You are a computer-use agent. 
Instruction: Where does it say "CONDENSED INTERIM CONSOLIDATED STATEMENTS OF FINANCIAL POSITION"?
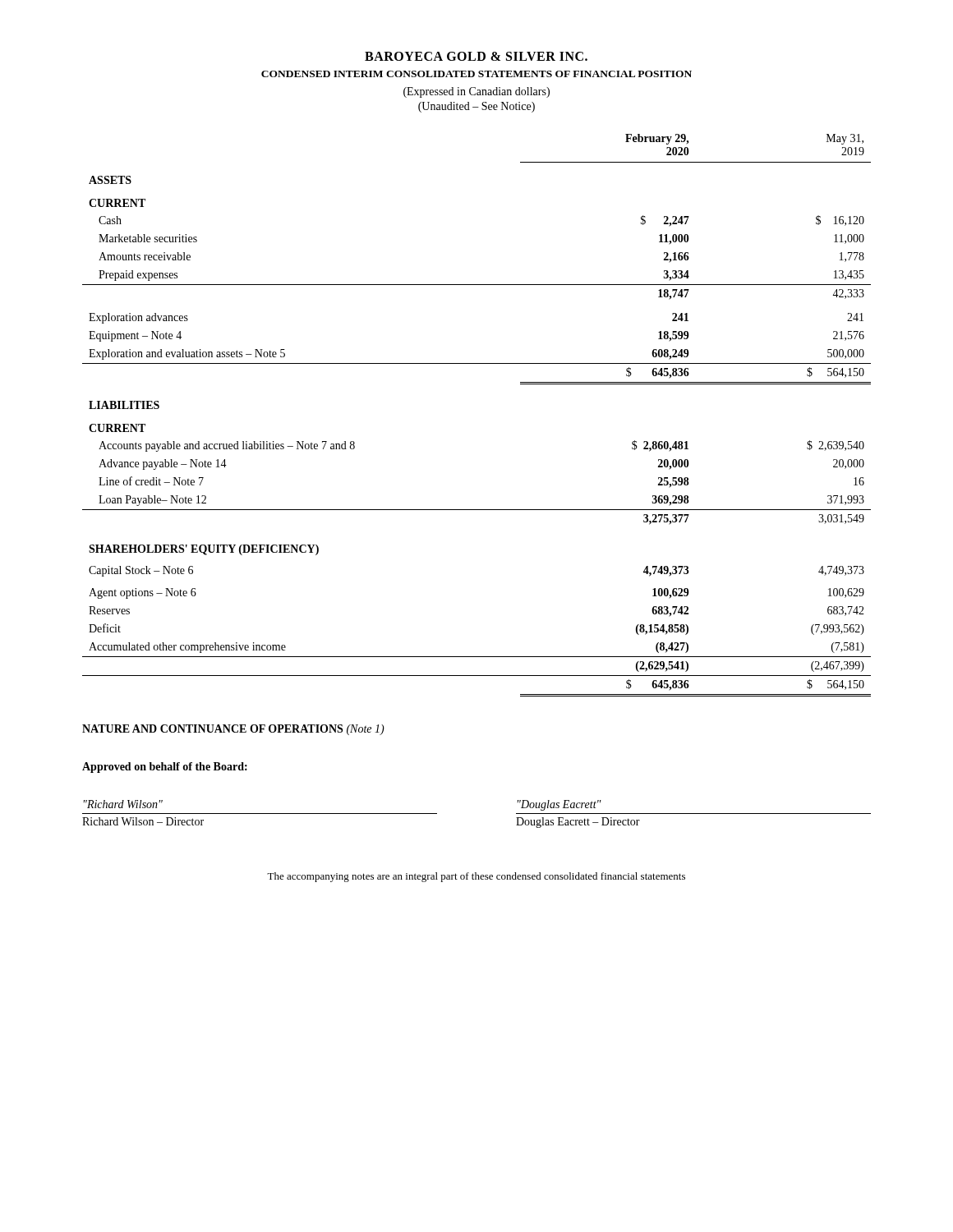coord(476,74)
